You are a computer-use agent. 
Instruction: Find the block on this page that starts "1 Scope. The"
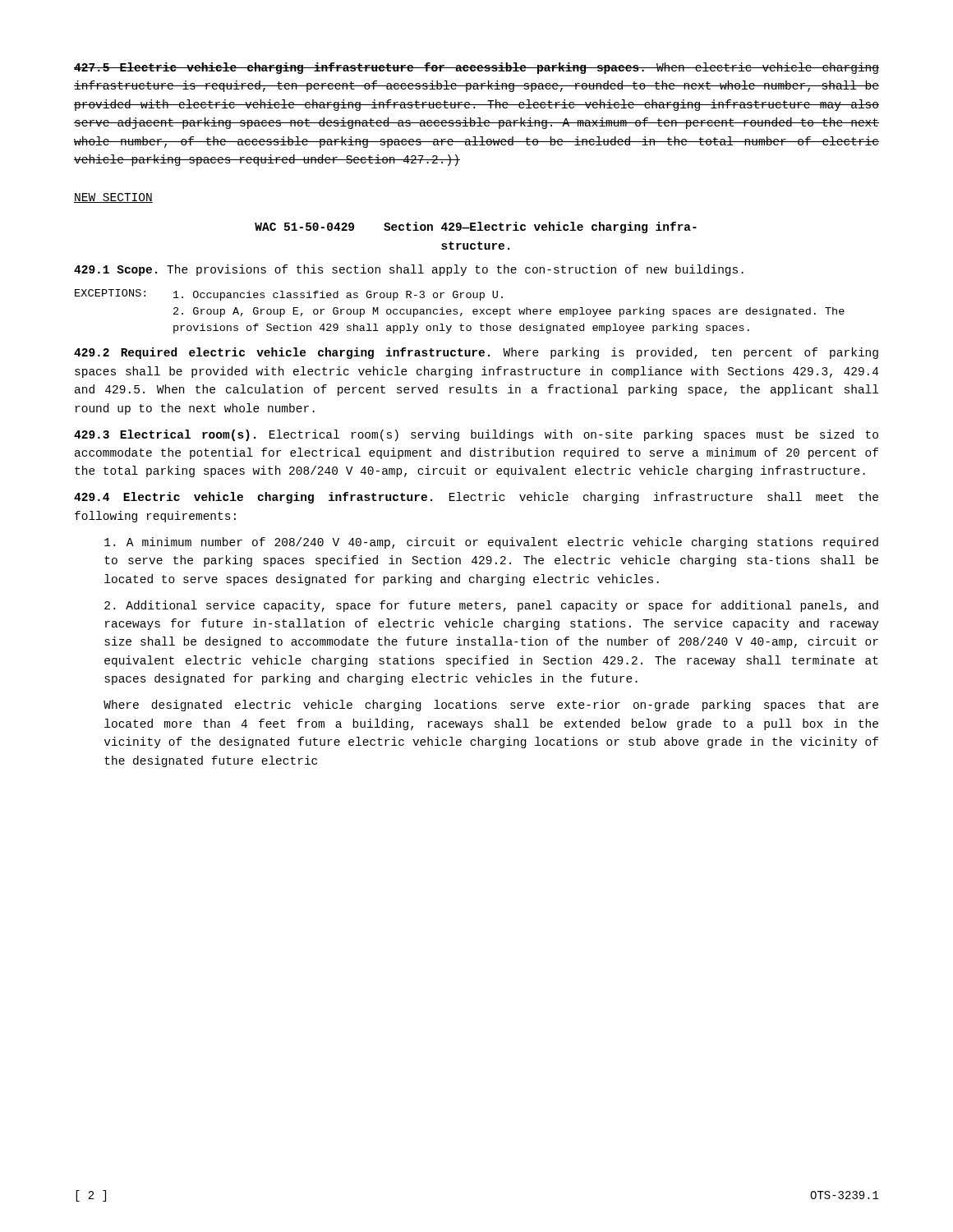[476, 271]
